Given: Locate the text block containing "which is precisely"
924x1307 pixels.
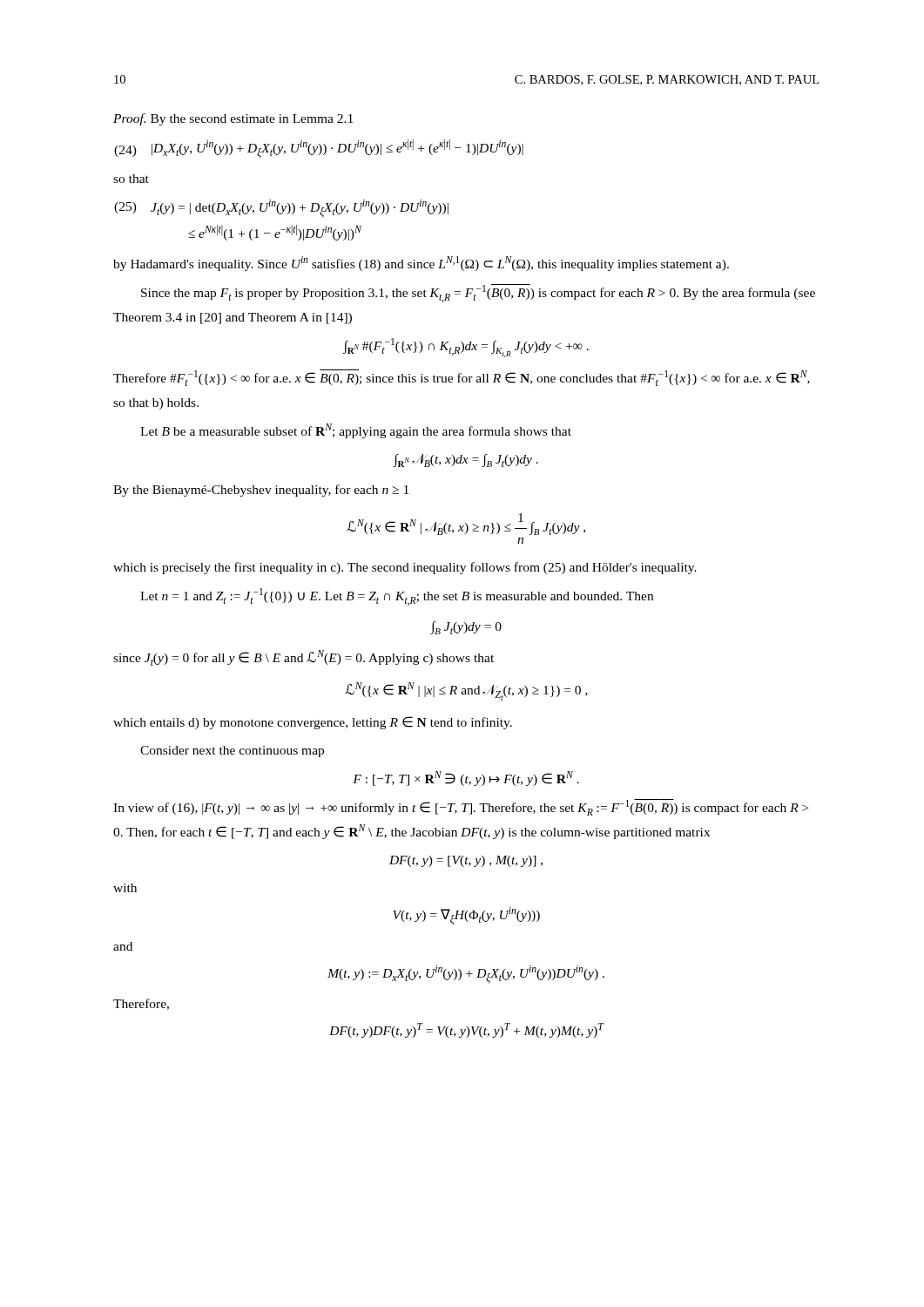Looking at the screenshot, I should [x=405, y=567].
